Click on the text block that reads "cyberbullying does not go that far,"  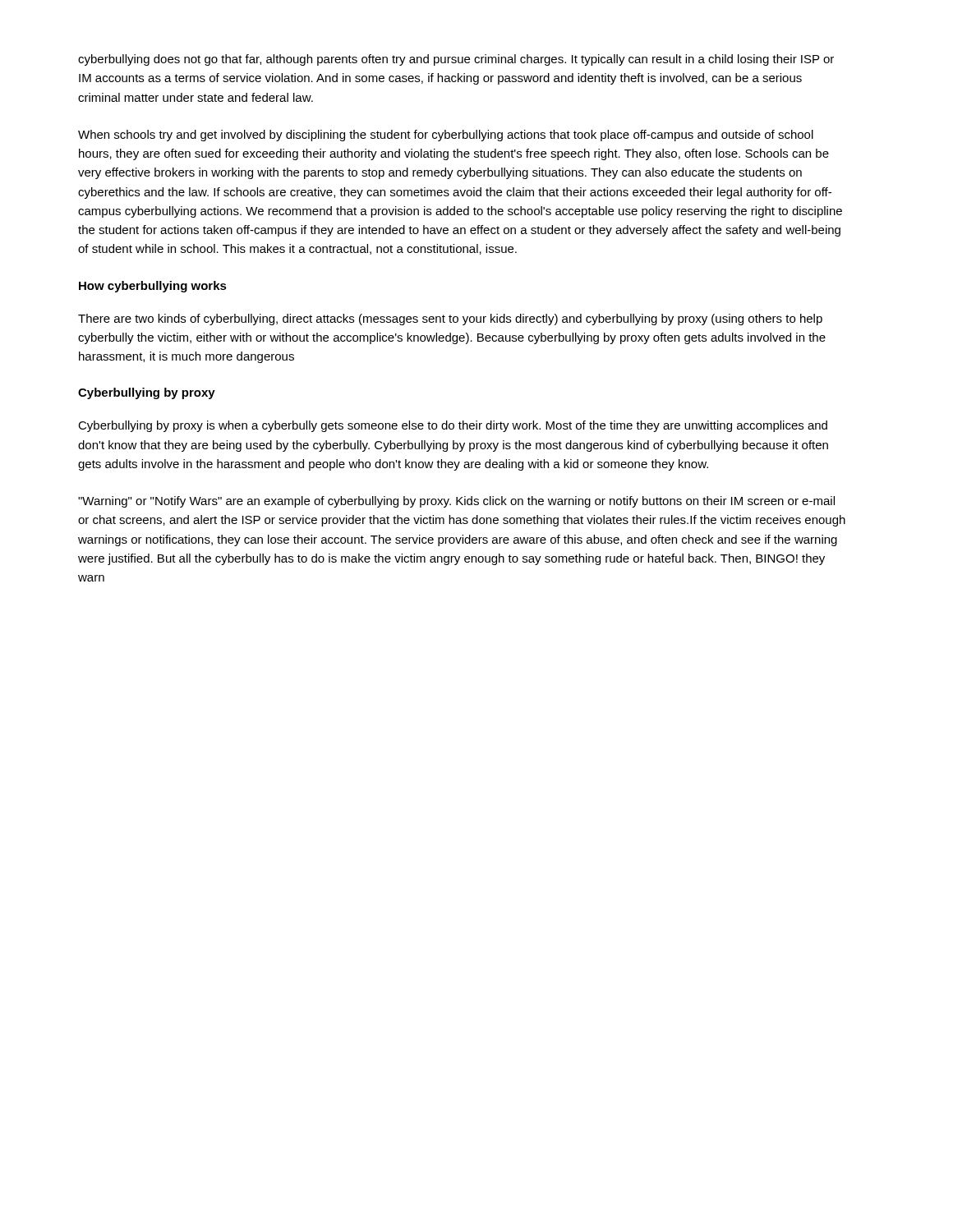[x=456, y=78]
